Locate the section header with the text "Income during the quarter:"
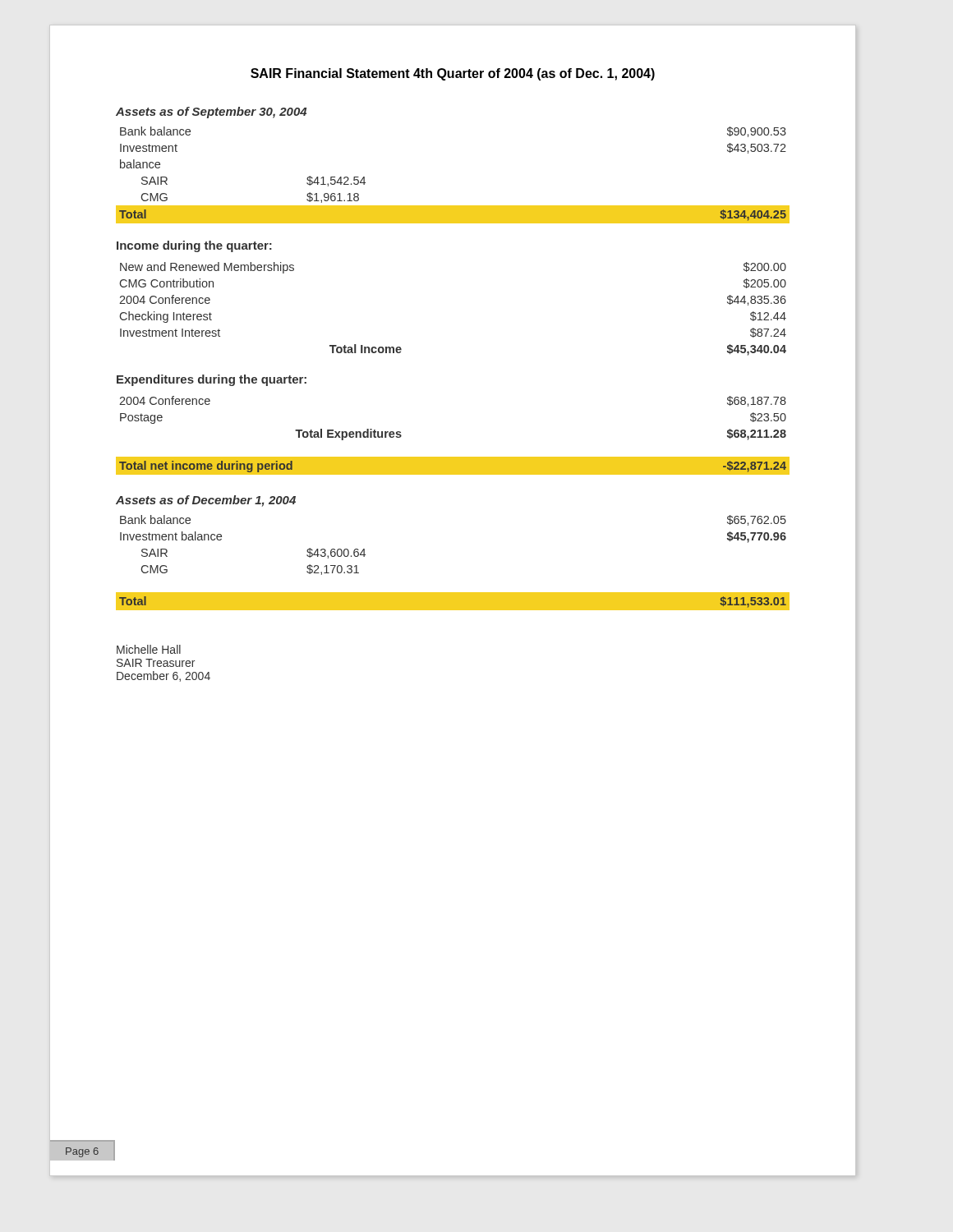The image size is (953, 1232). click(x=194, y=245)
